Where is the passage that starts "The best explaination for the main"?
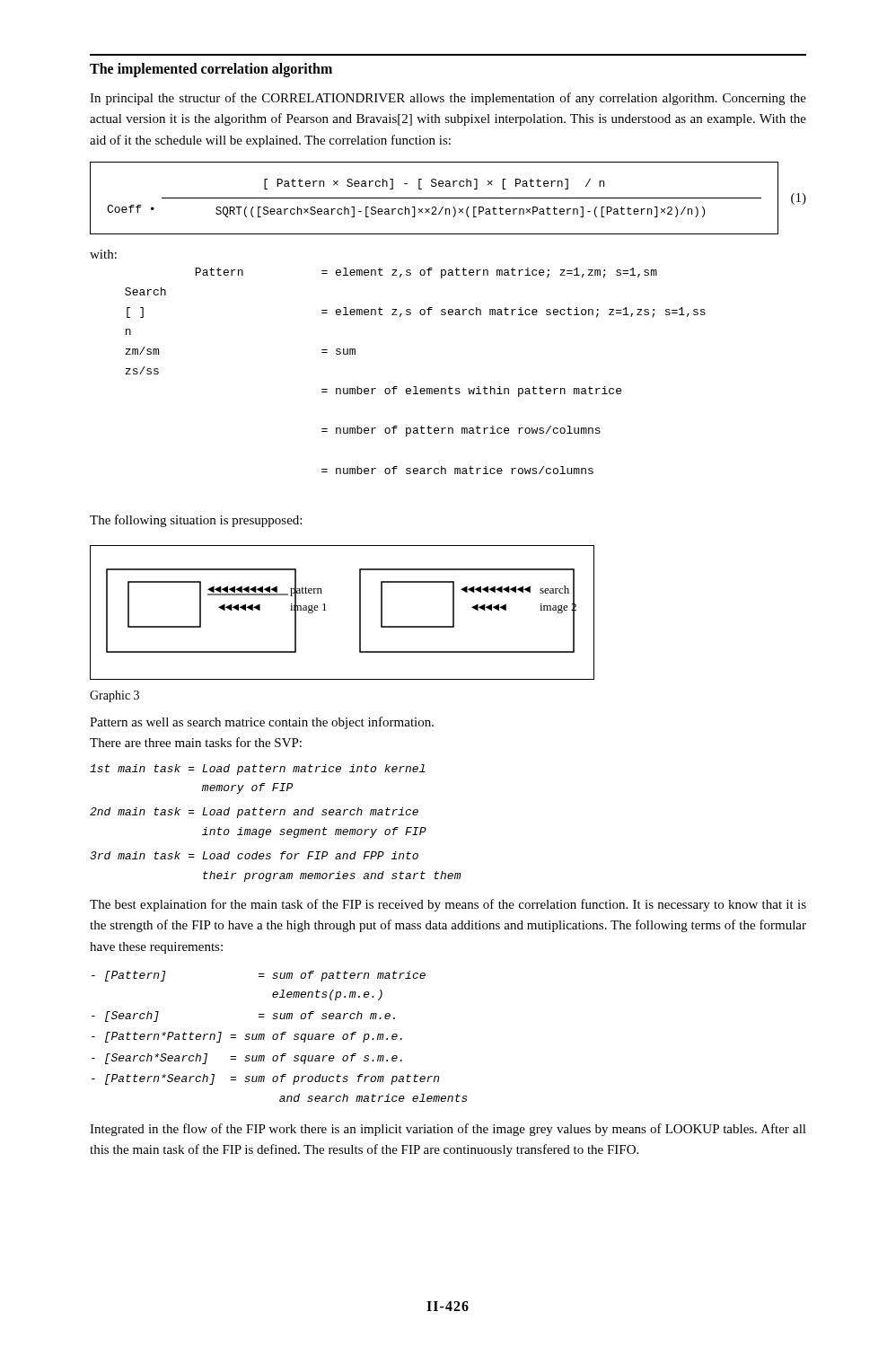Image resolution: width=896 pixels, height=1347 pixels. tap(448, 925)
